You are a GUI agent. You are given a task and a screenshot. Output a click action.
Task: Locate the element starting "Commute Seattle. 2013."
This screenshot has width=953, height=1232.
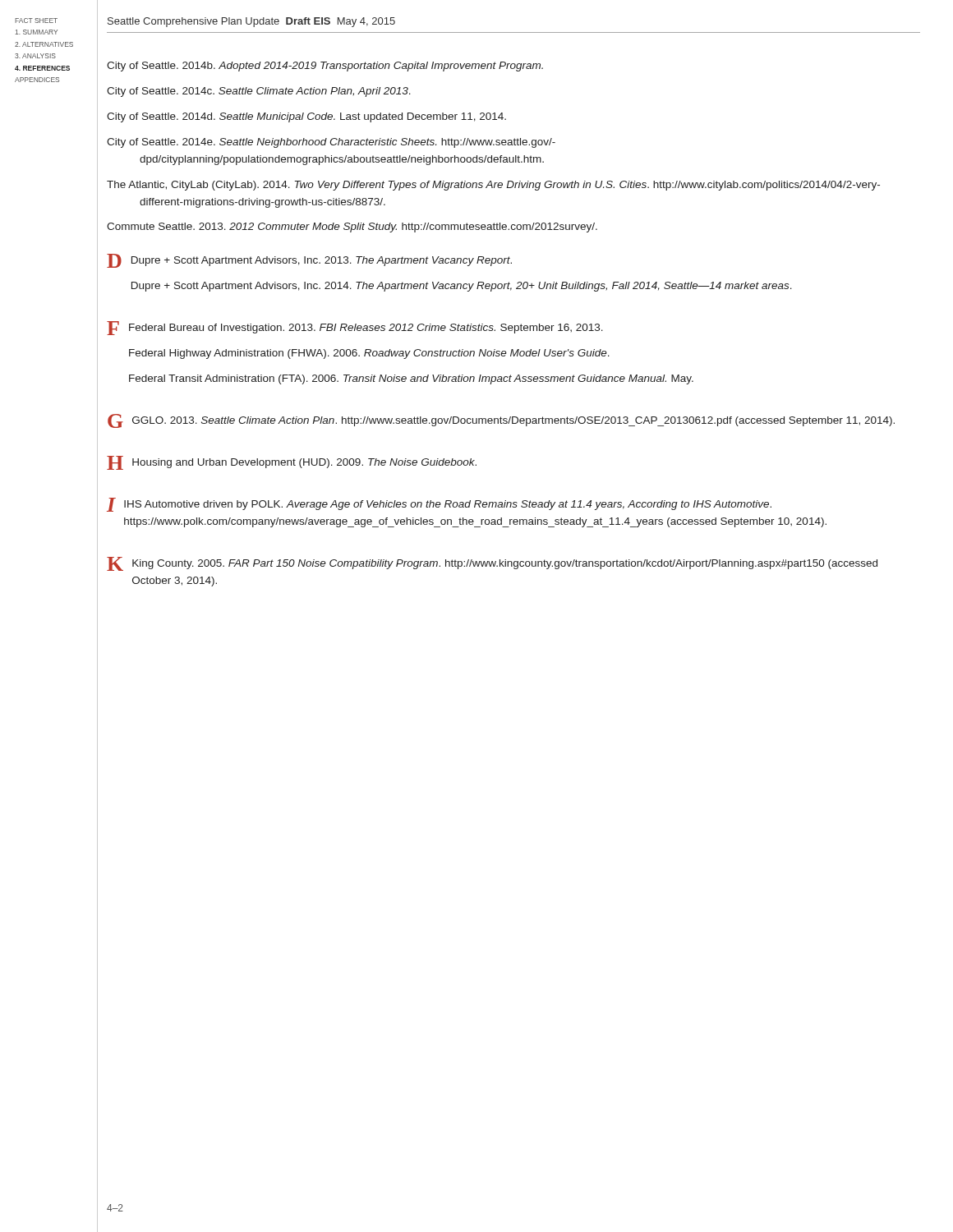pyautogui.click(x=352, y=227)
